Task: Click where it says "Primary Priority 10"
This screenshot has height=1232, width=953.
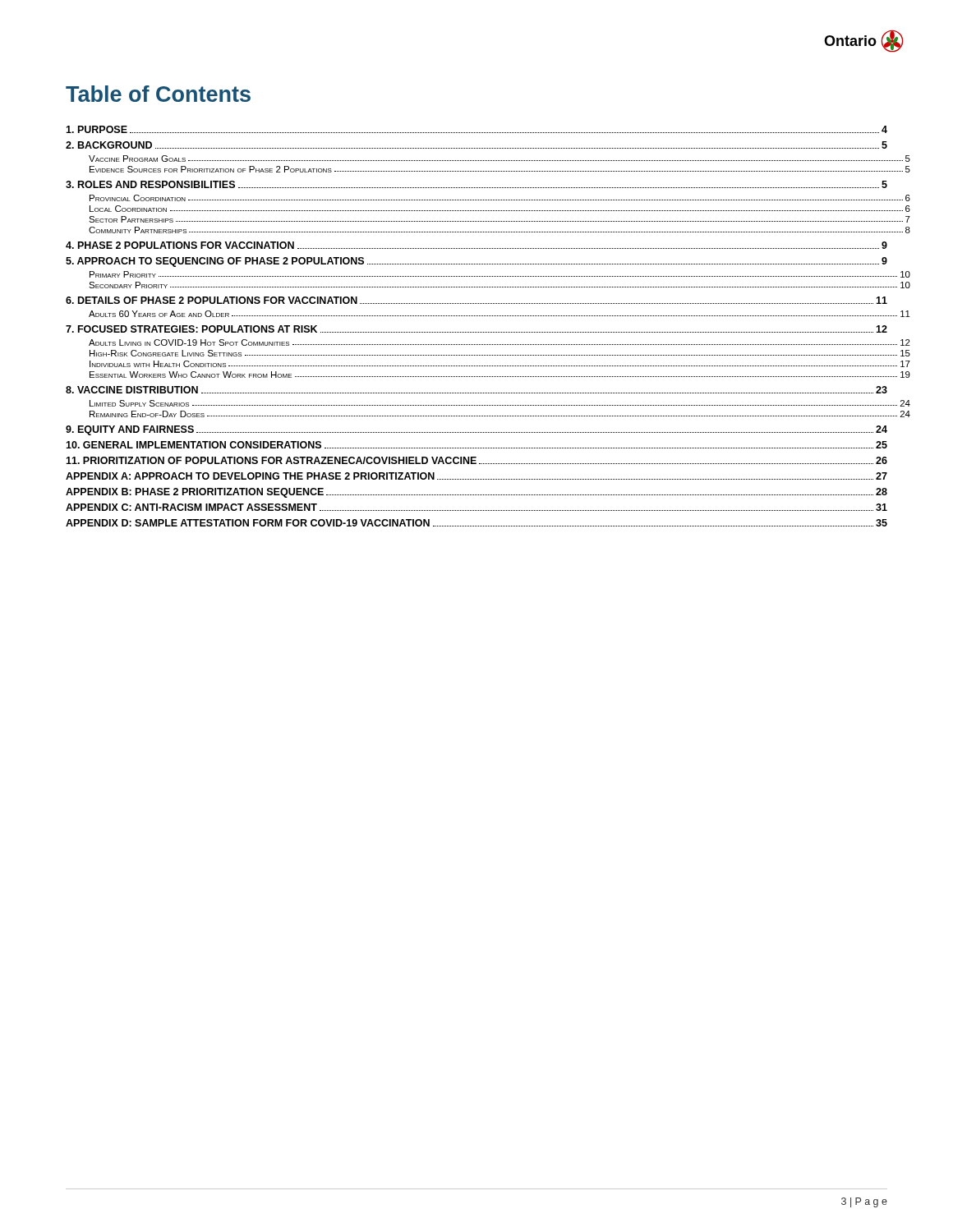Action: tap(500, 274)
